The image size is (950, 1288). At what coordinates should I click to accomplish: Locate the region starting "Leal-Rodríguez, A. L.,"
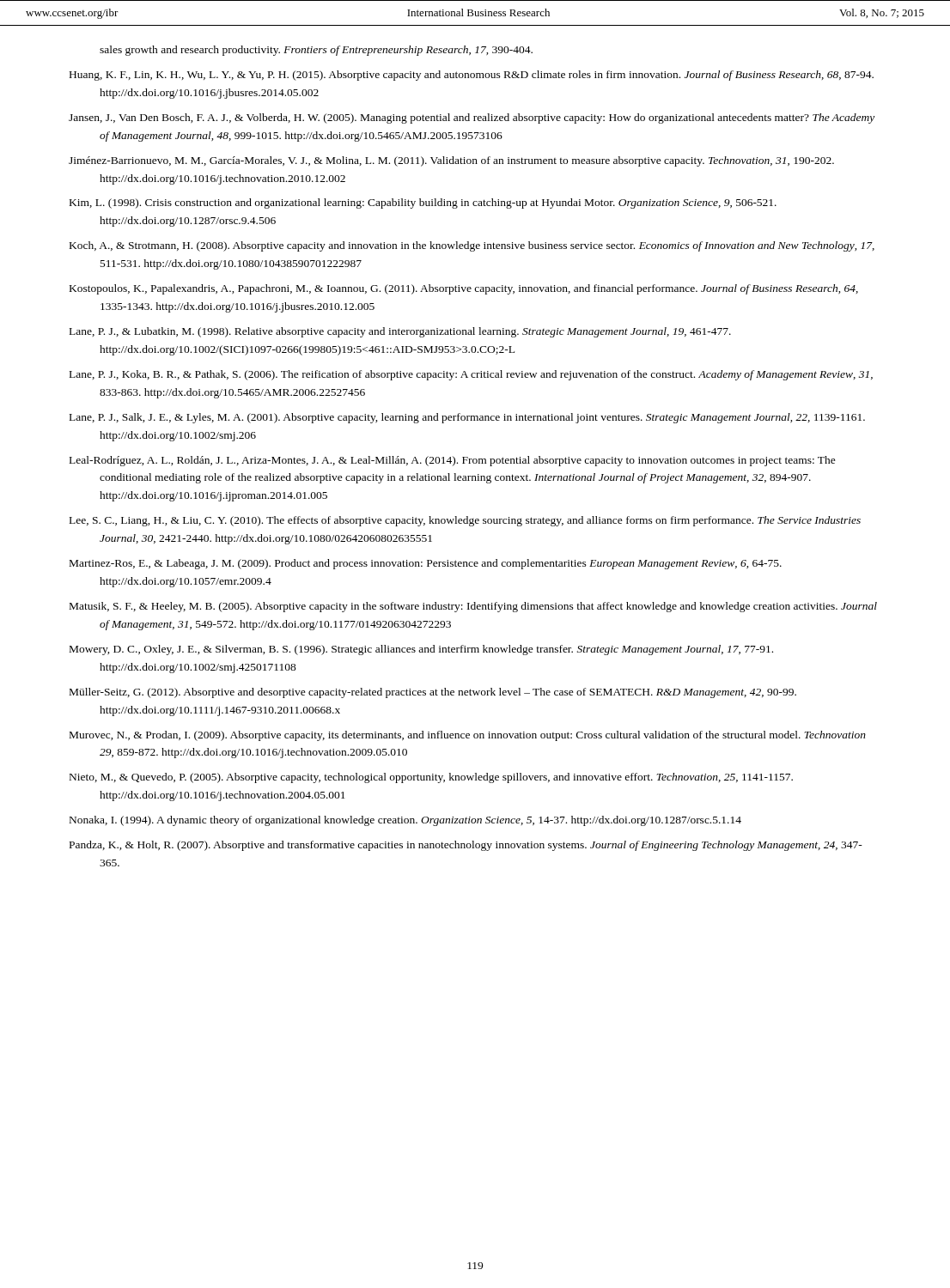(x=452, y=477)
